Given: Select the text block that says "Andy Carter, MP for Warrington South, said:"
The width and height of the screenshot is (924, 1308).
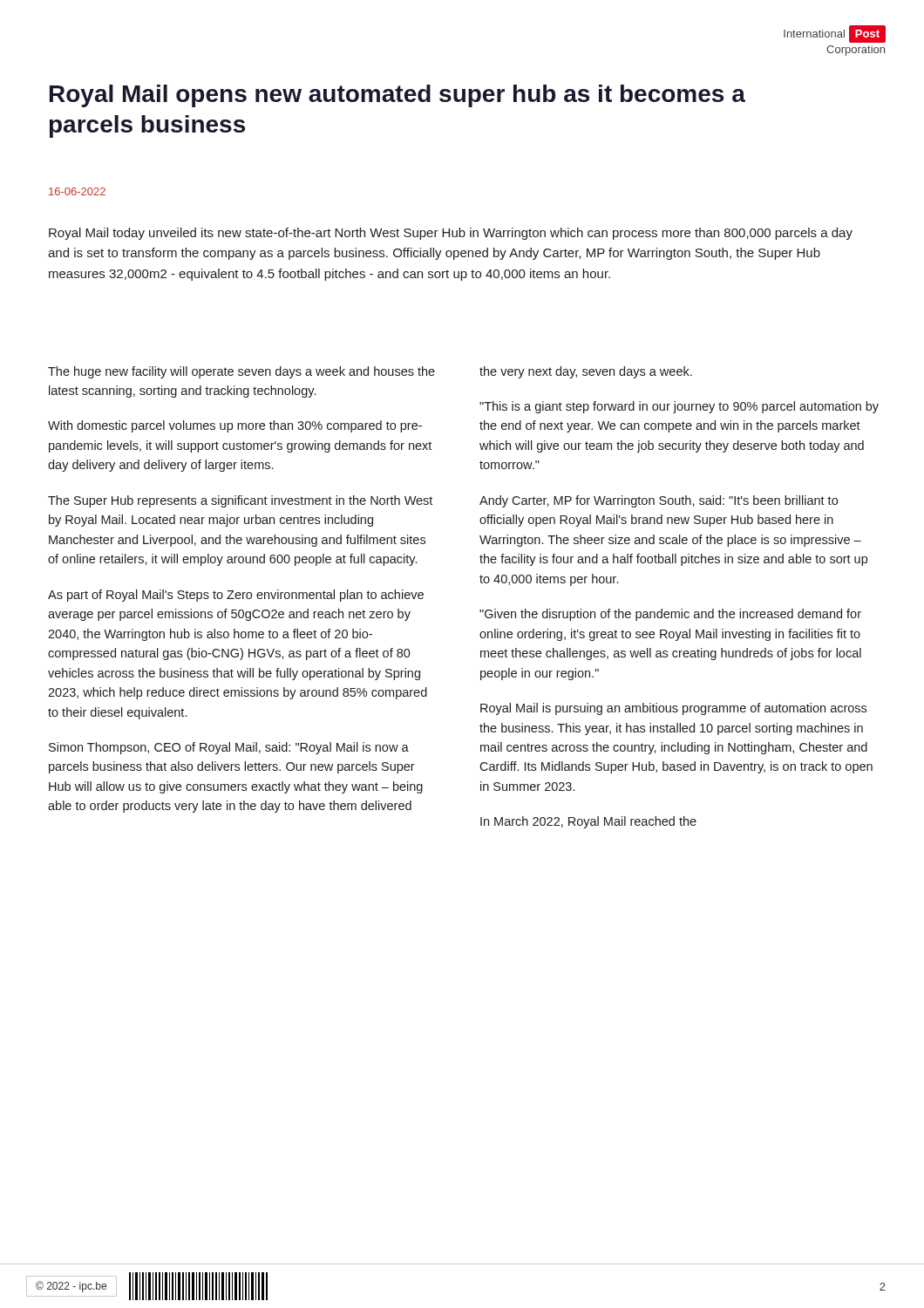Looking at the screenshot, I should 680,540.
